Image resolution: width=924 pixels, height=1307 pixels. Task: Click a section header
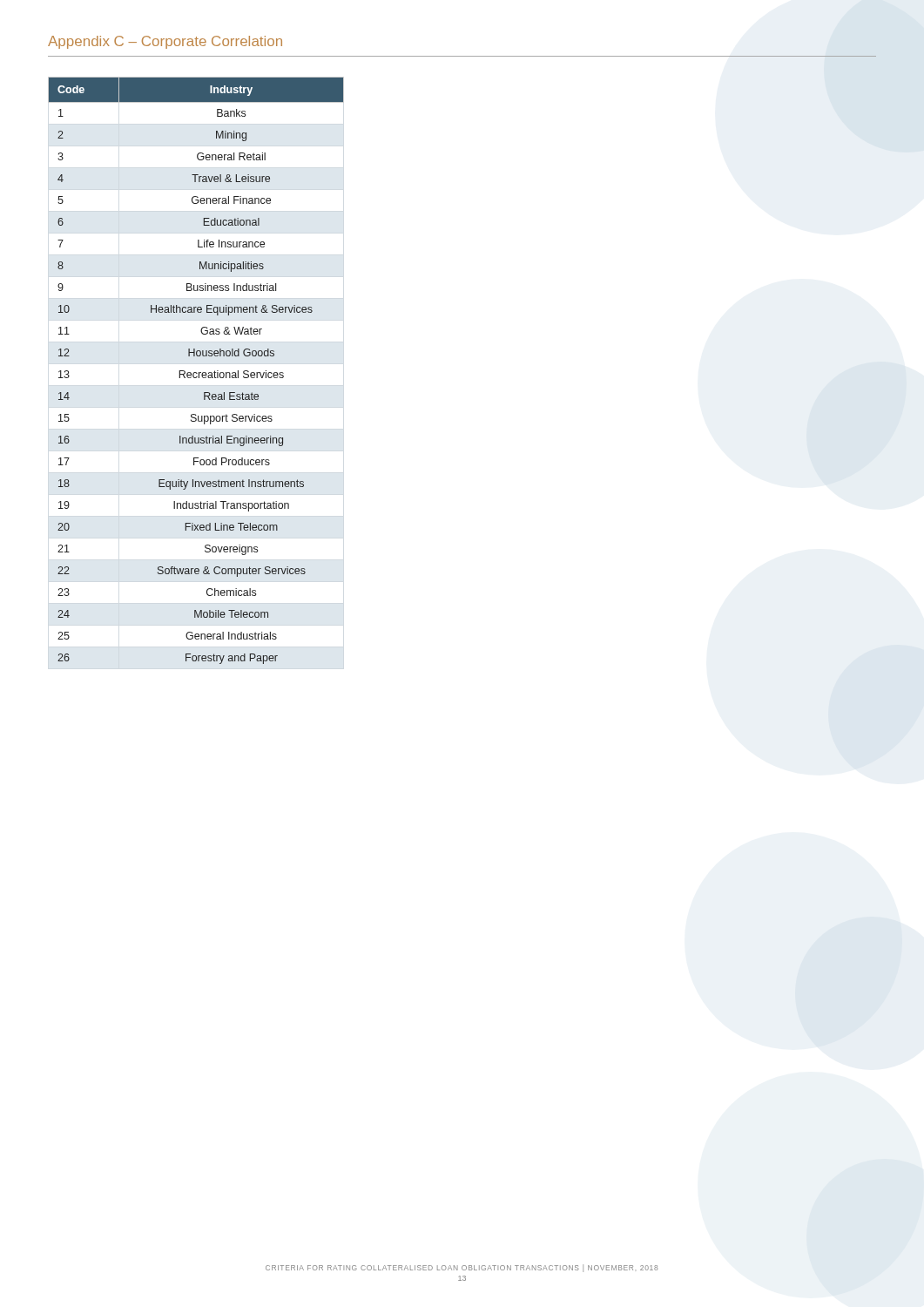pyautogui.click(x=462, y=45)
